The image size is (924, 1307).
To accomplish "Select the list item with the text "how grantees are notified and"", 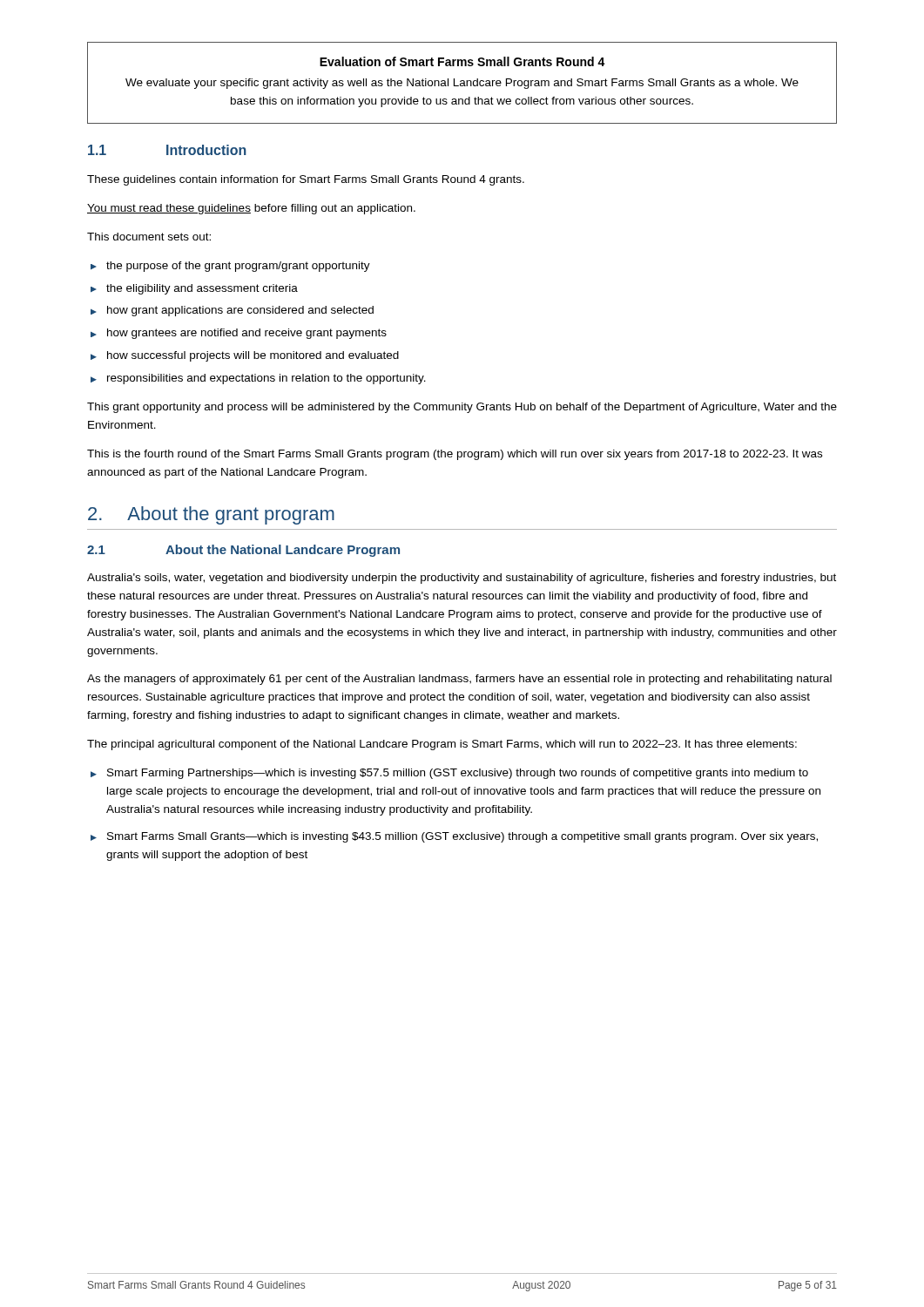I will point(246,333).
